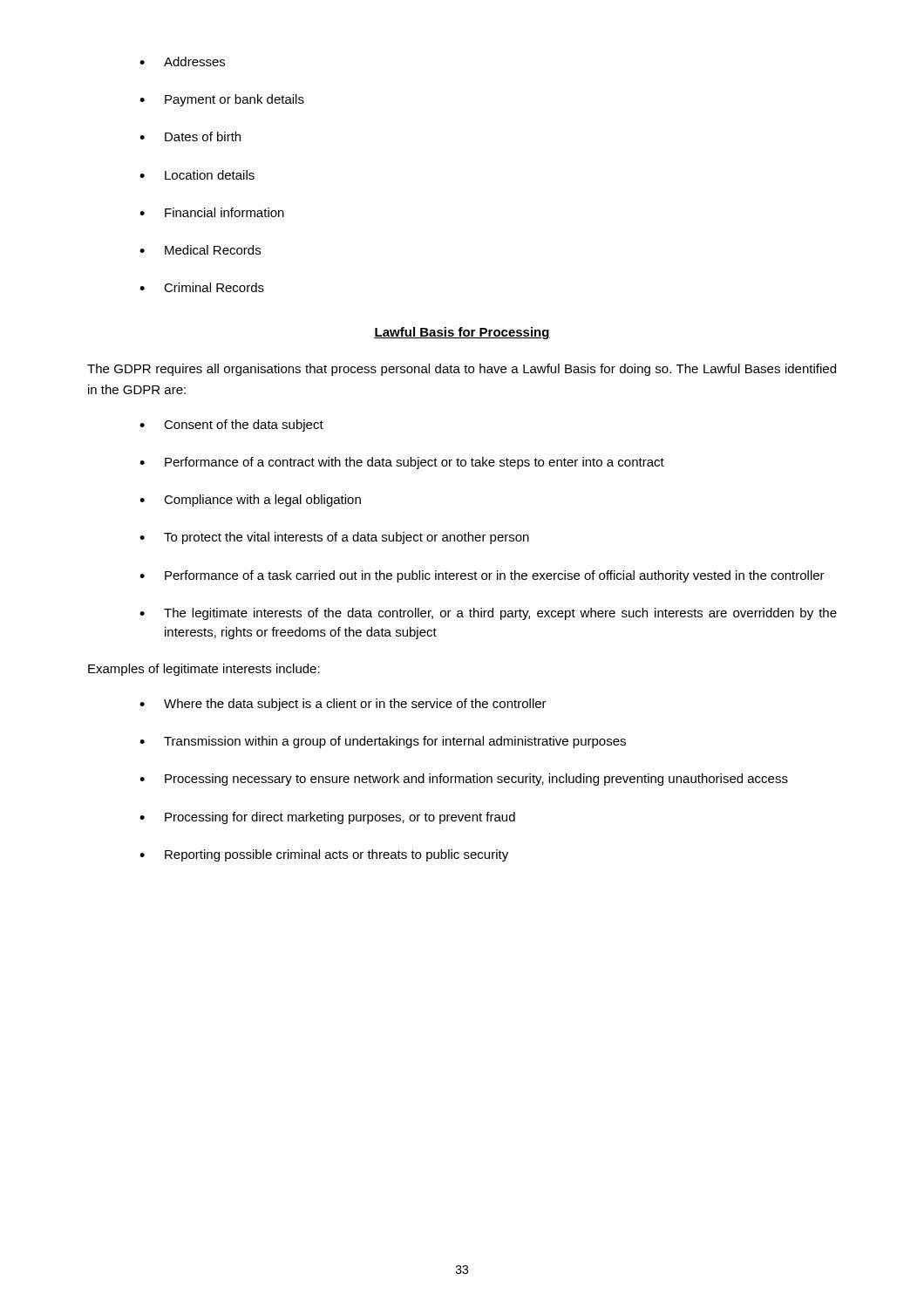Screen dimensions: 1308x924
Task: Locate the list item that reads "• Reporting possible criminal acts or threats"
Action: point(488,856)
